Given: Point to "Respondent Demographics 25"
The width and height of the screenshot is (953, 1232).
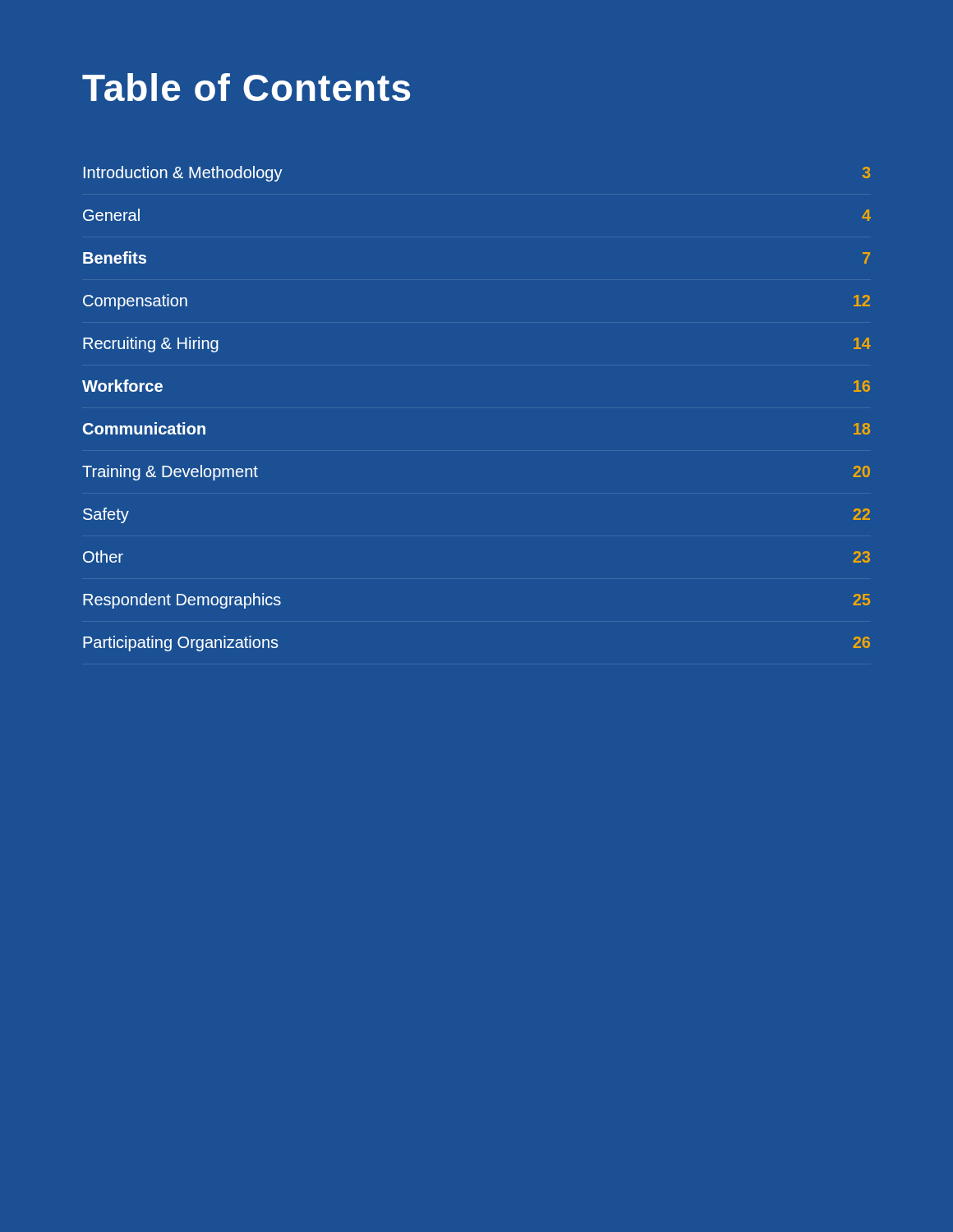Looking at the screenshot, I should point(183,603).
